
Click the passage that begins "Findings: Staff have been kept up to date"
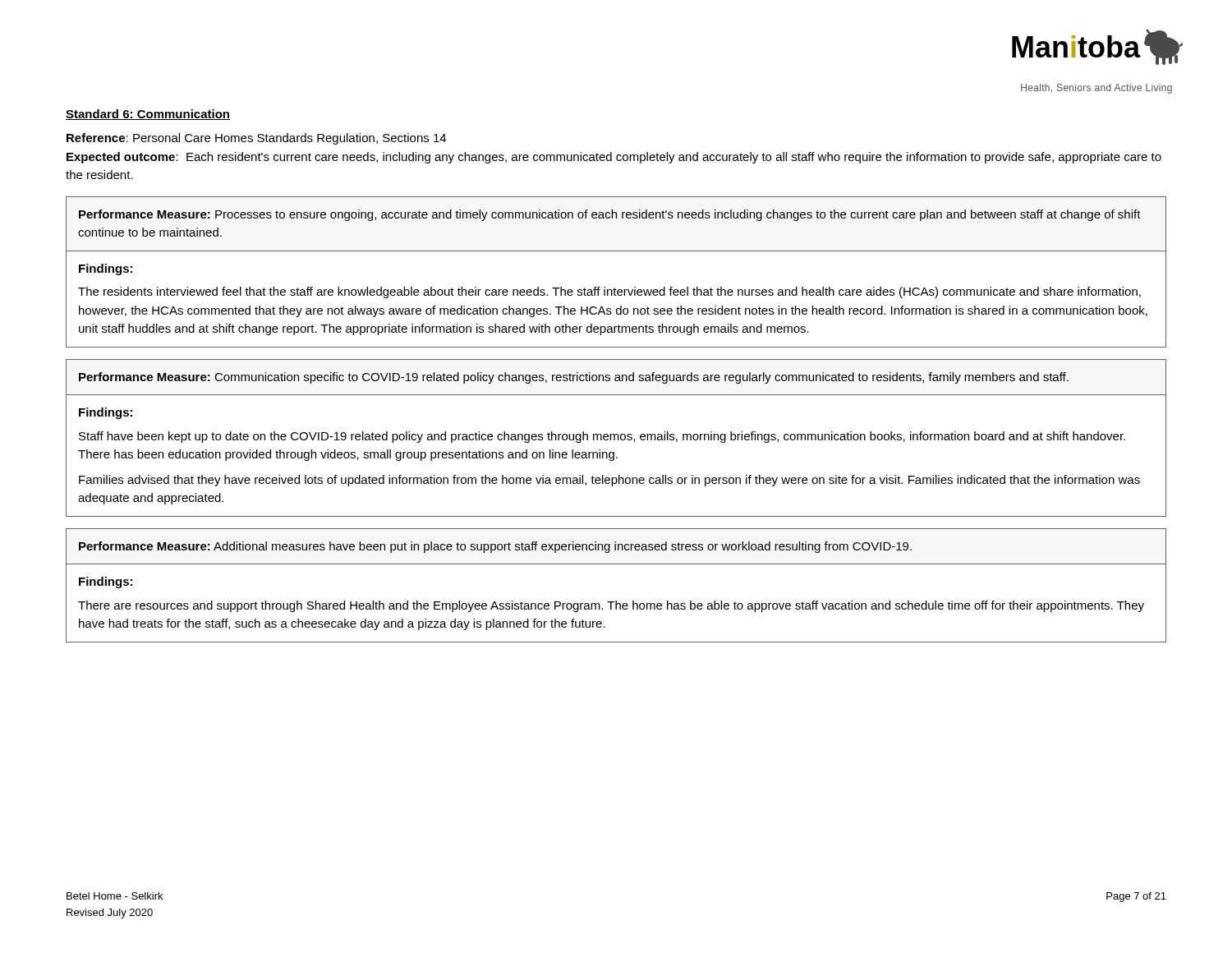coord(616,455)
